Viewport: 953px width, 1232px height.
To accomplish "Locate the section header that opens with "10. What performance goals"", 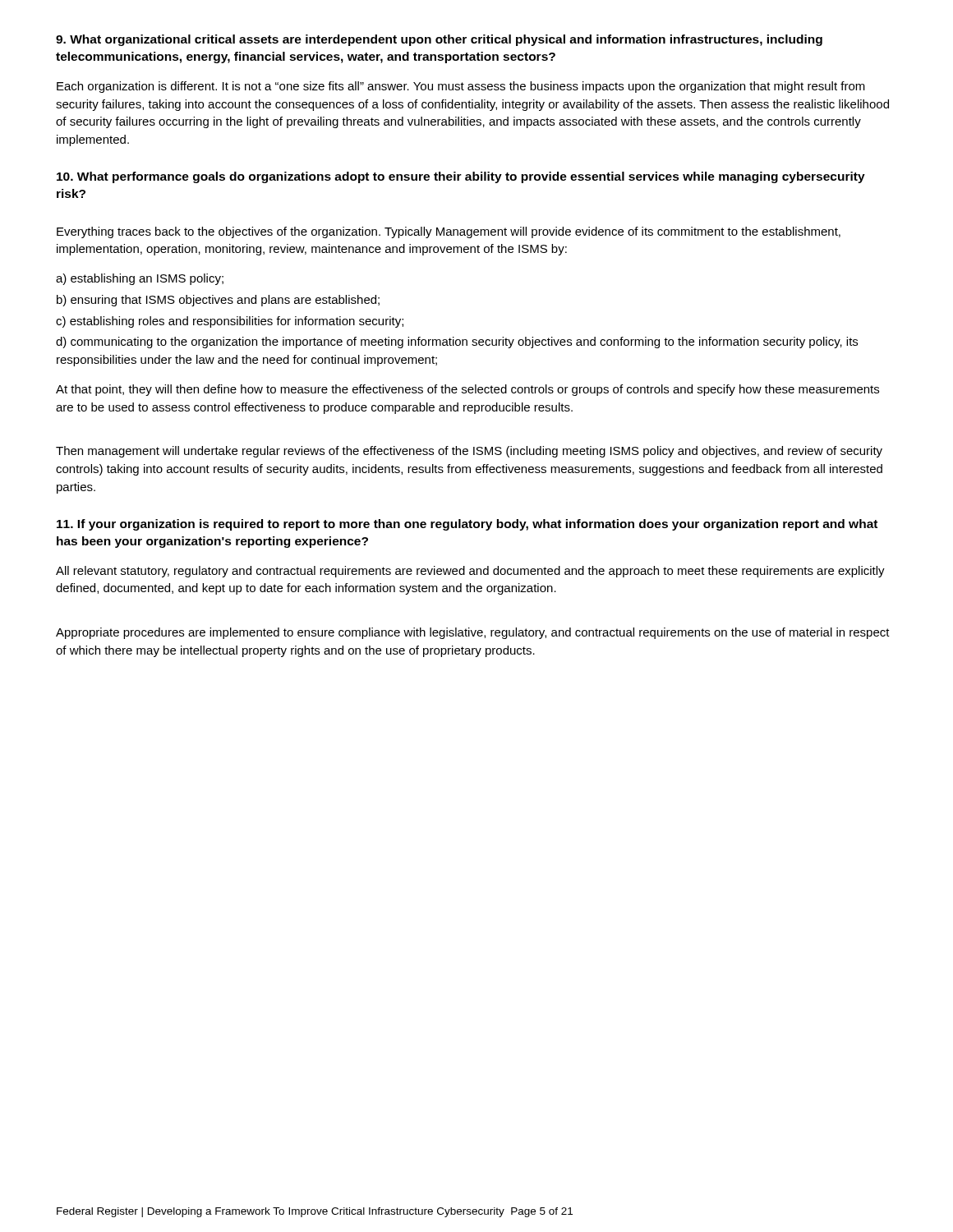I will click(x=460, y=185).
